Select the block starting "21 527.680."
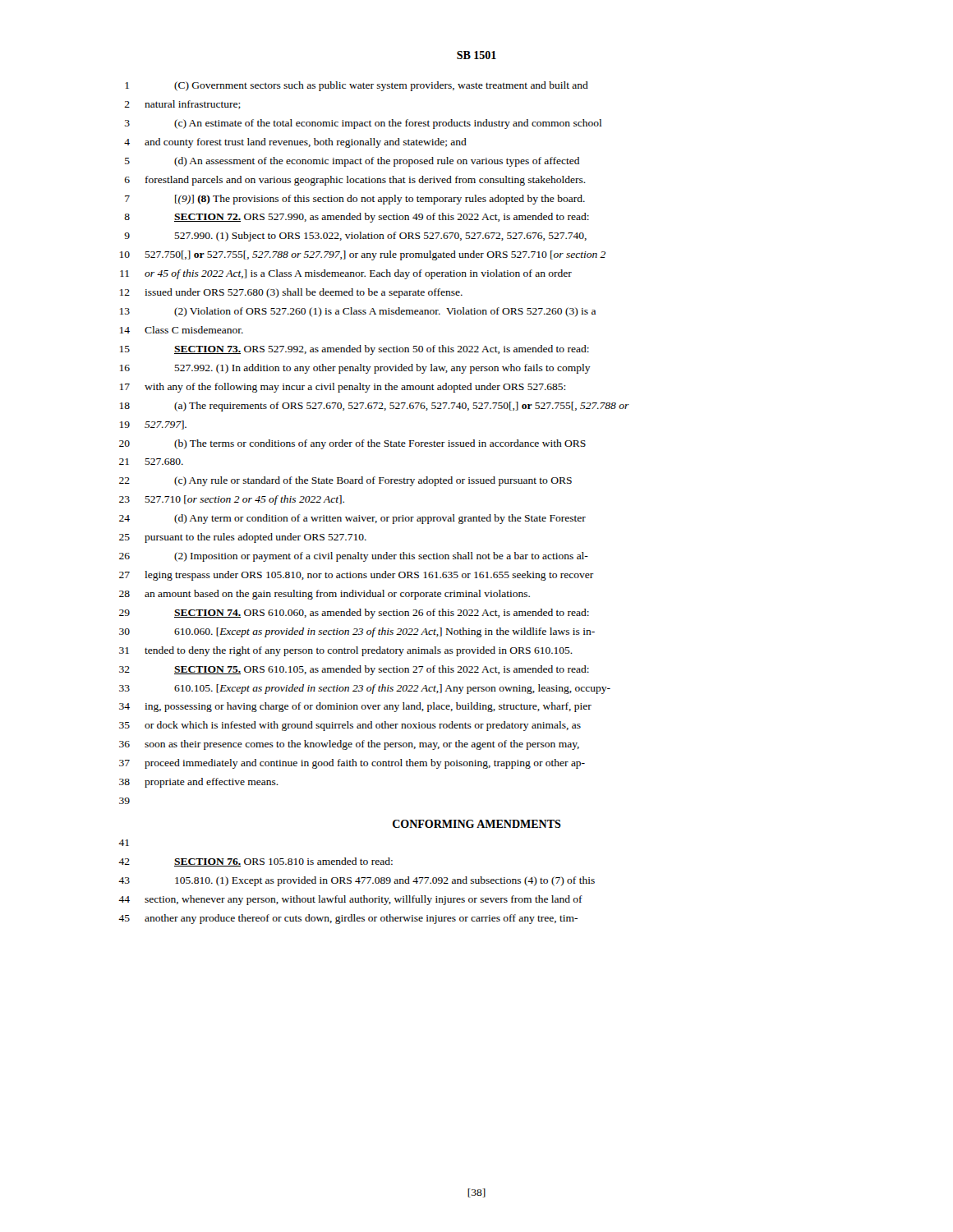The width and height of the screenshot is (953, 1232). pyautogui.click(x=151, y=462)
